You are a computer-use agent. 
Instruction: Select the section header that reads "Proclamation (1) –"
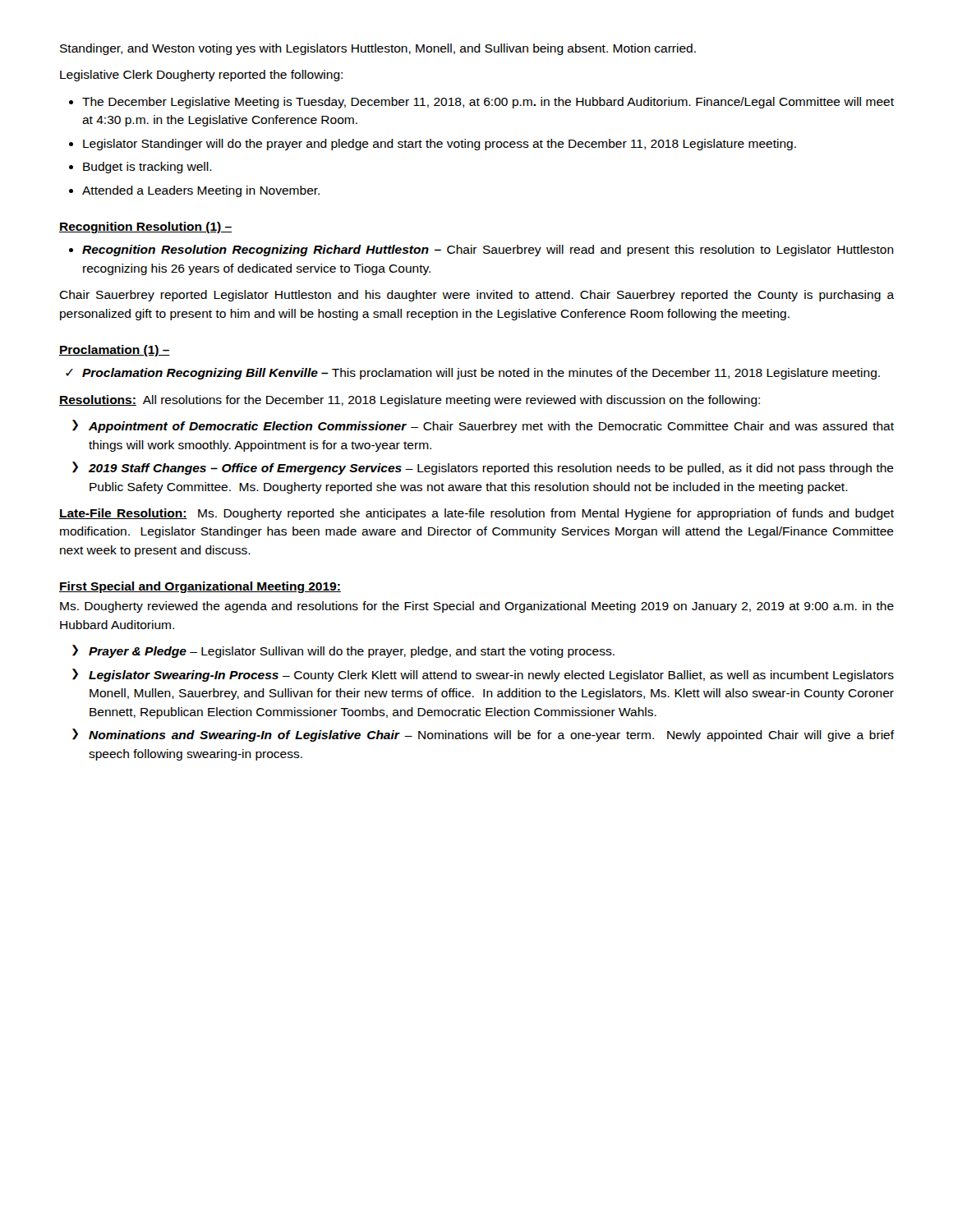coord(114,350)
